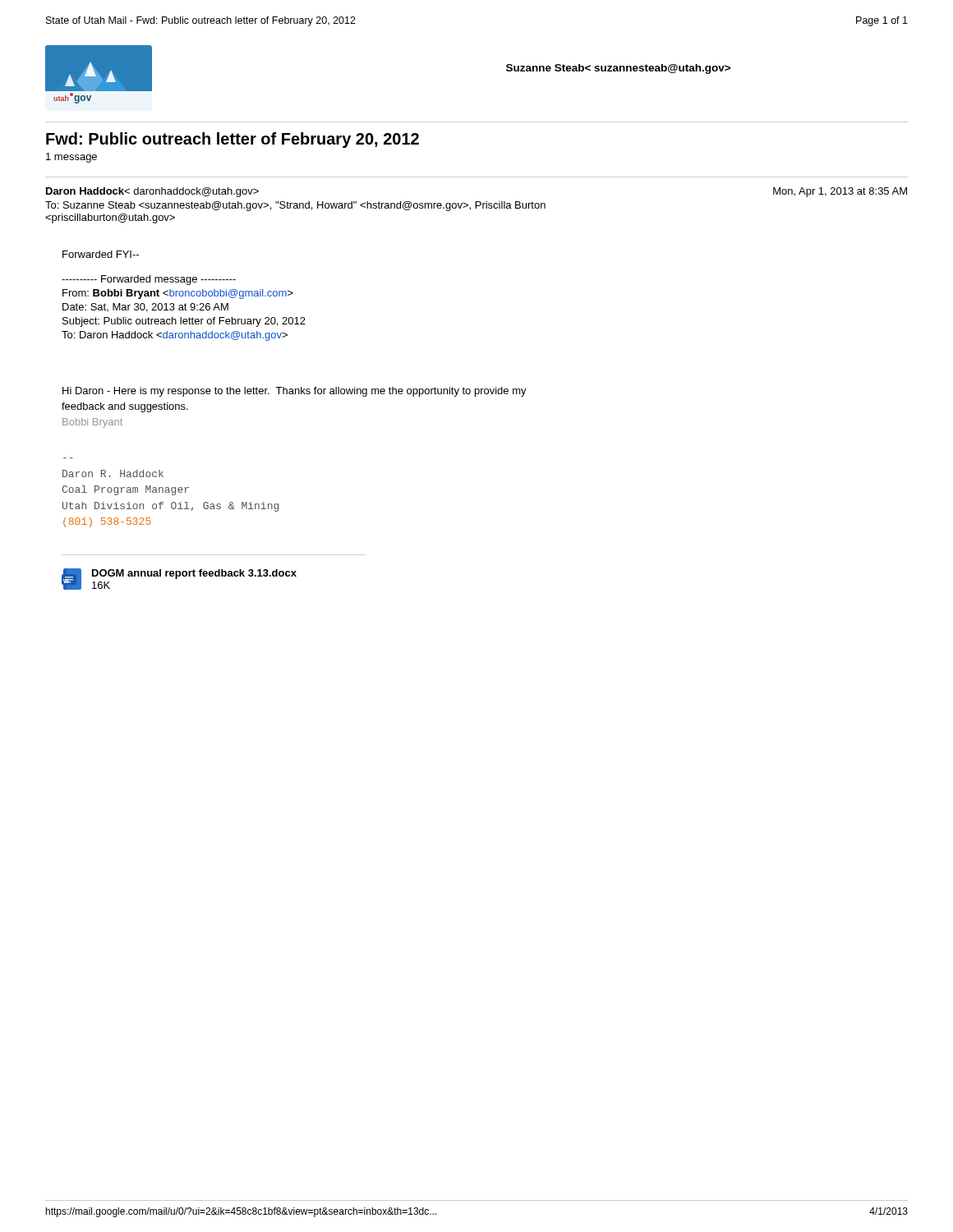
Task: Select the title
Action: 476,146
